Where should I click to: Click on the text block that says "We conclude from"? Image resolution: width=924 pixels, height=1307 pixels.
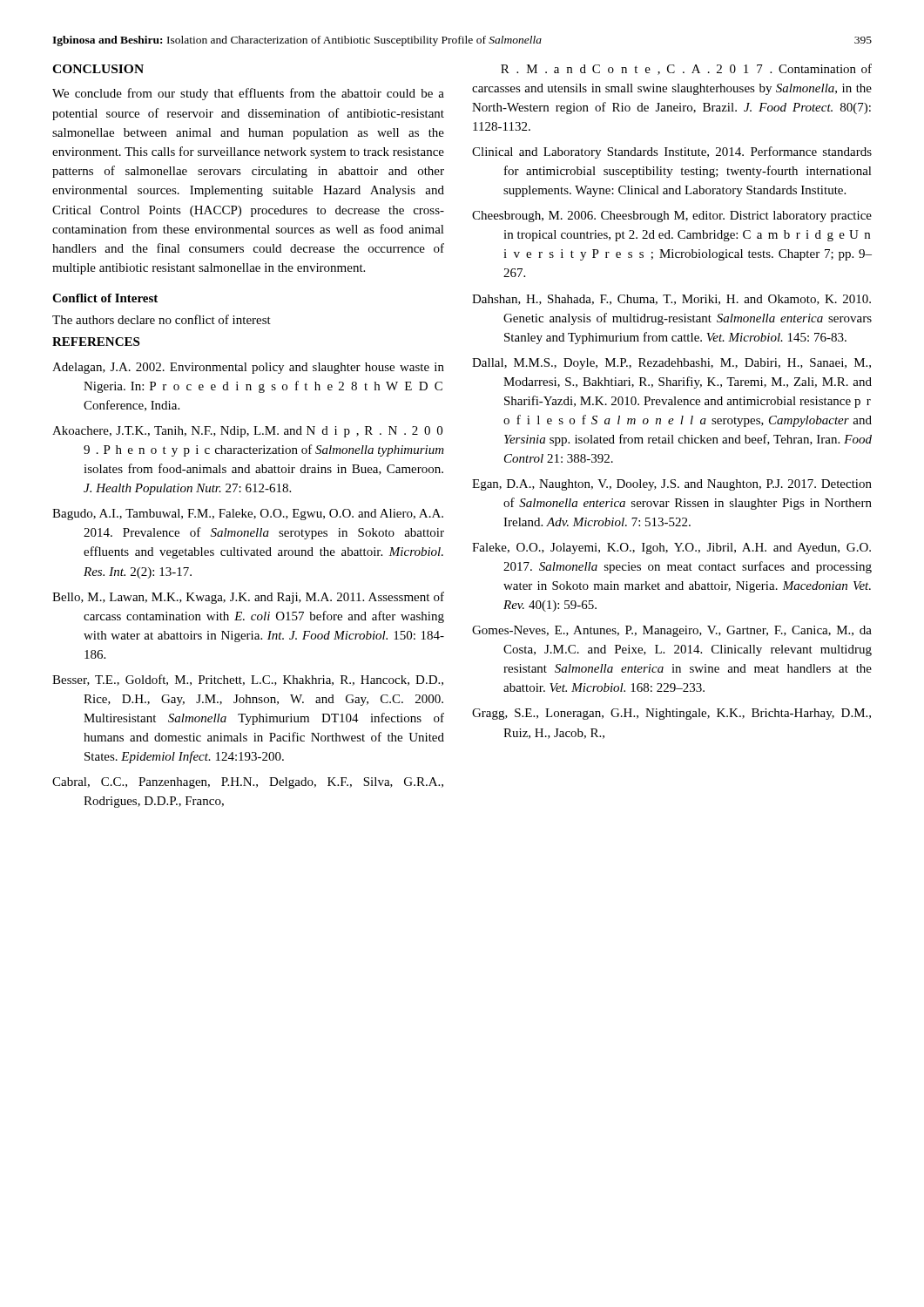248,181
